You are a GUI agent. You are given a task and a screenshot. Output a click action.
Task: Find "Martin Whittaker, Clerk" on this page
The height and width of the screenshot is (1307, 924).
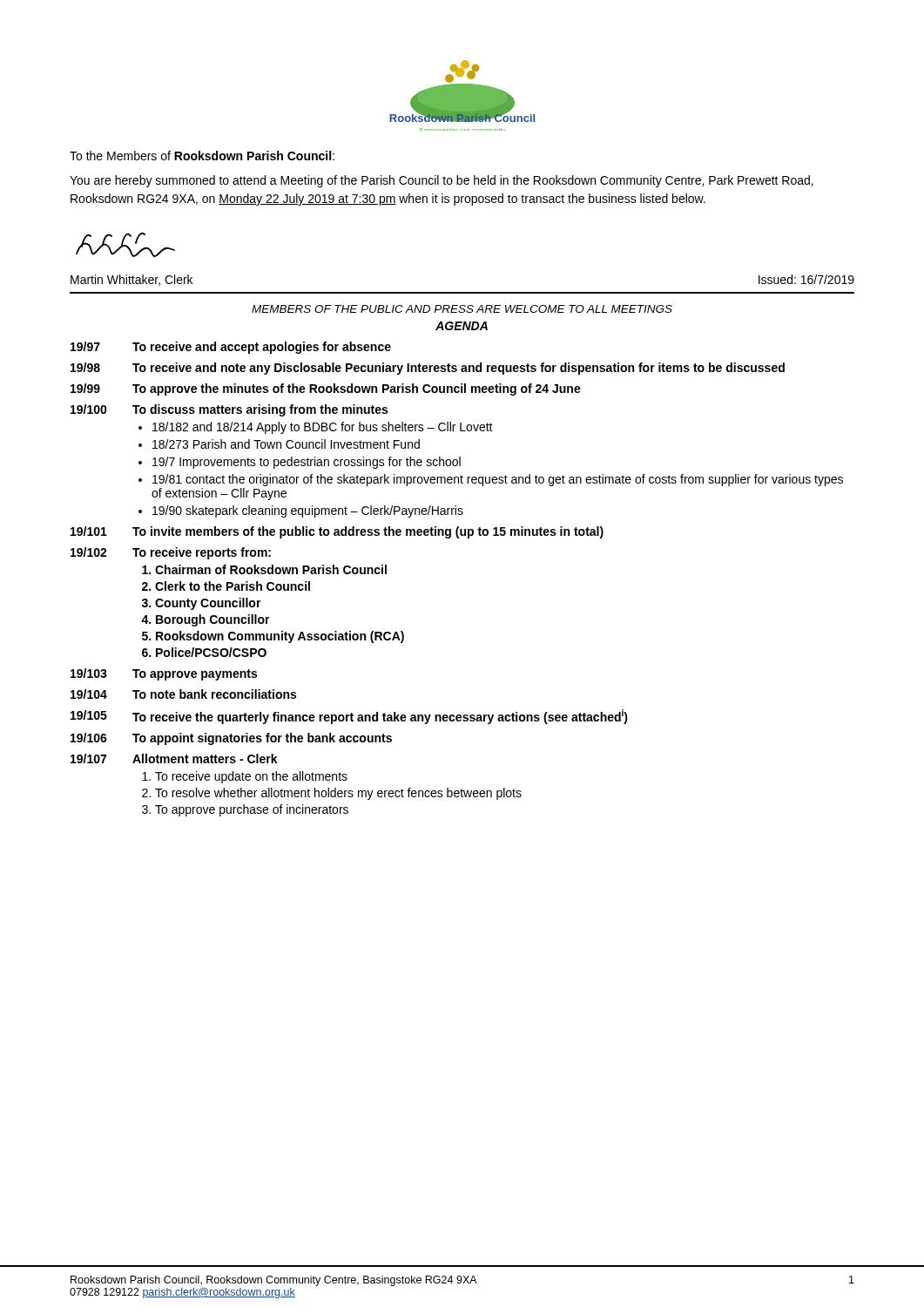(131, 280)
